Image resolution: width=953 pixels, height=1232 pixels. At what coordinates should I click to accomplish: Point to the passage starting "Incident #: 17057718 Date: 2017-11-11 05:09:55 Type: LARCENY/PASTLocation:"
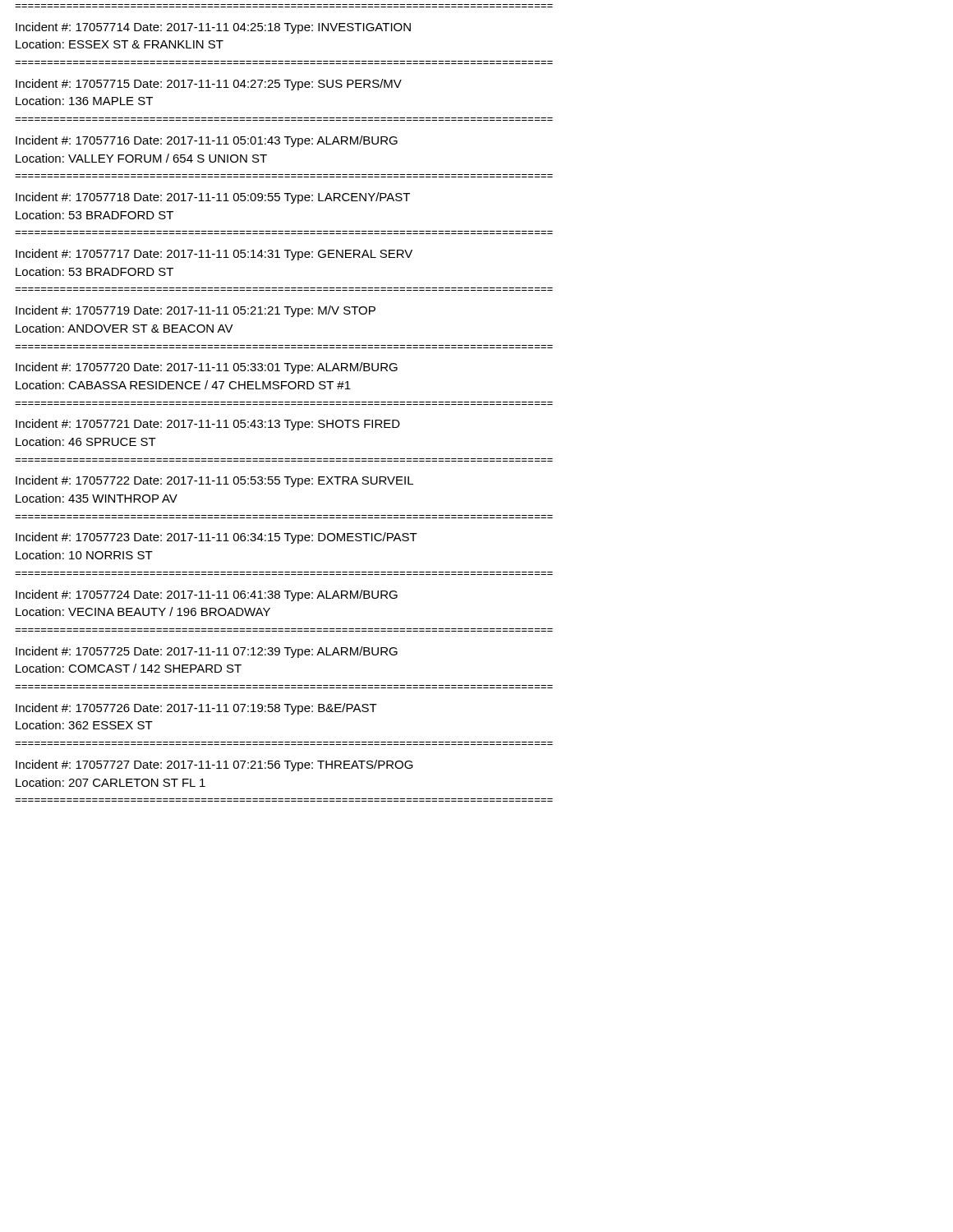[213, 198]
